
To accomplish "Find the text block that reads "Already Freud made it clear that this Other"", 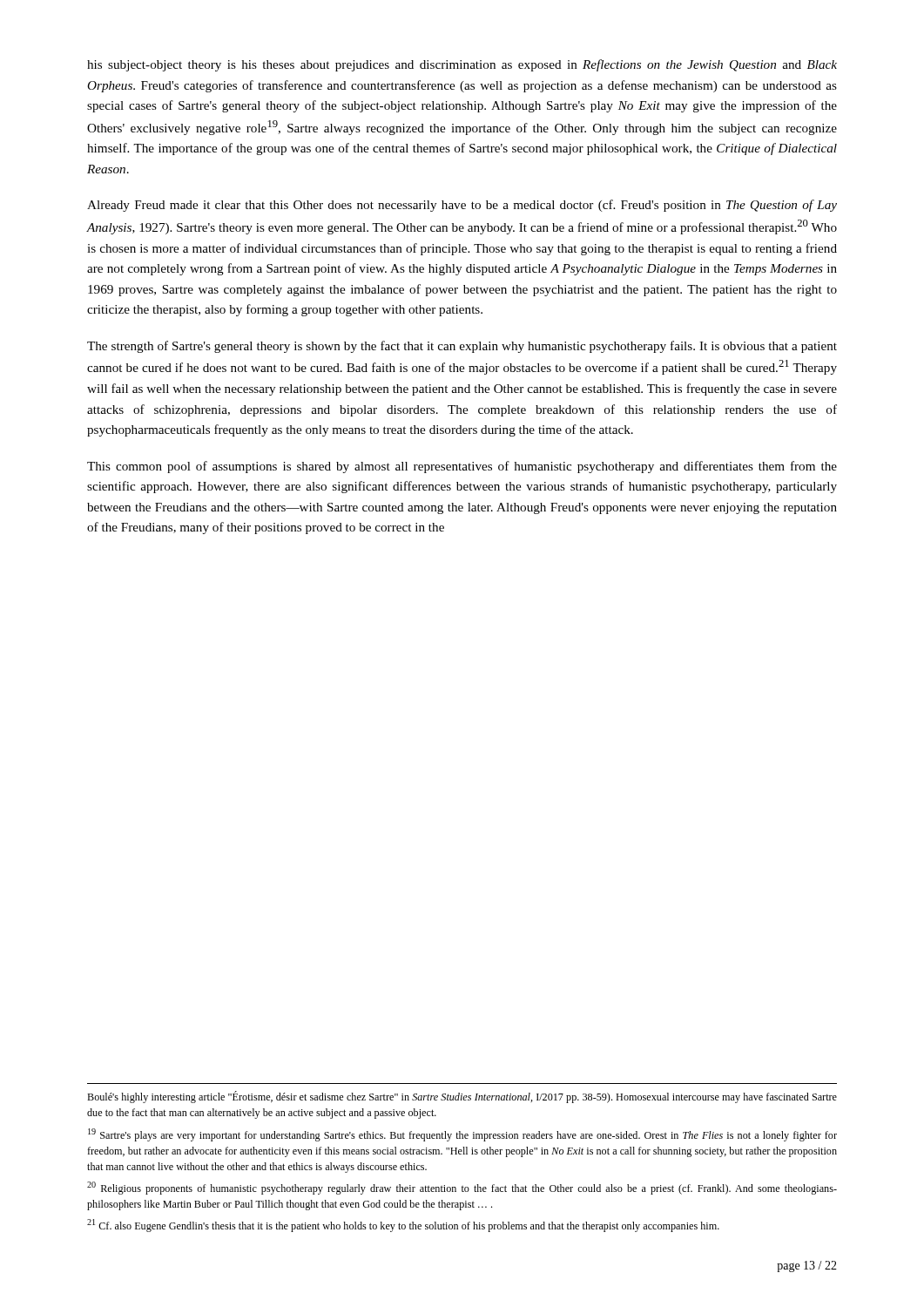I will click(462, 257).
